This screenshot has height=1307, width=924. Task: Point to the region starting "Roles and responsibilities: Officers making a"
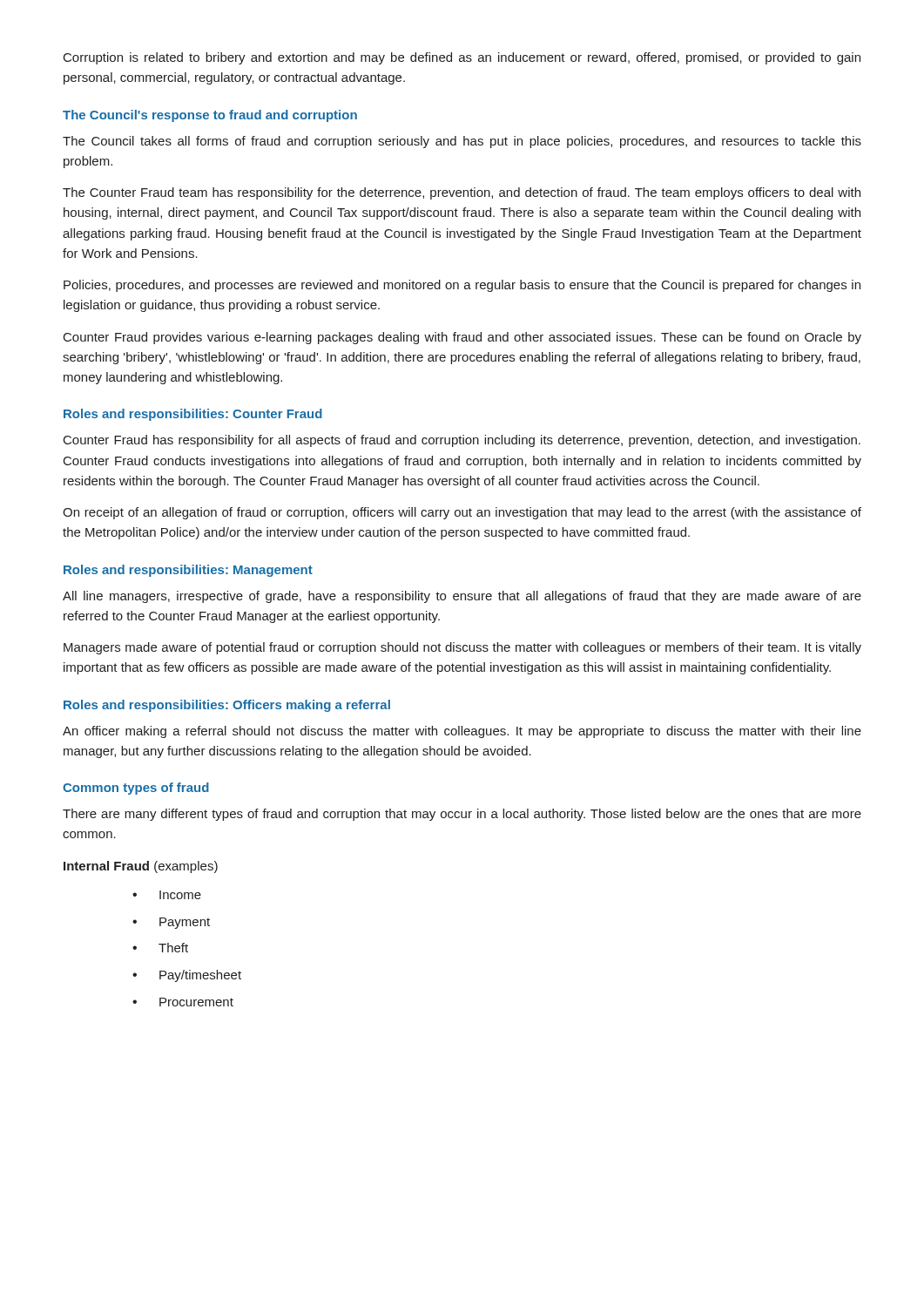point(227,704)
